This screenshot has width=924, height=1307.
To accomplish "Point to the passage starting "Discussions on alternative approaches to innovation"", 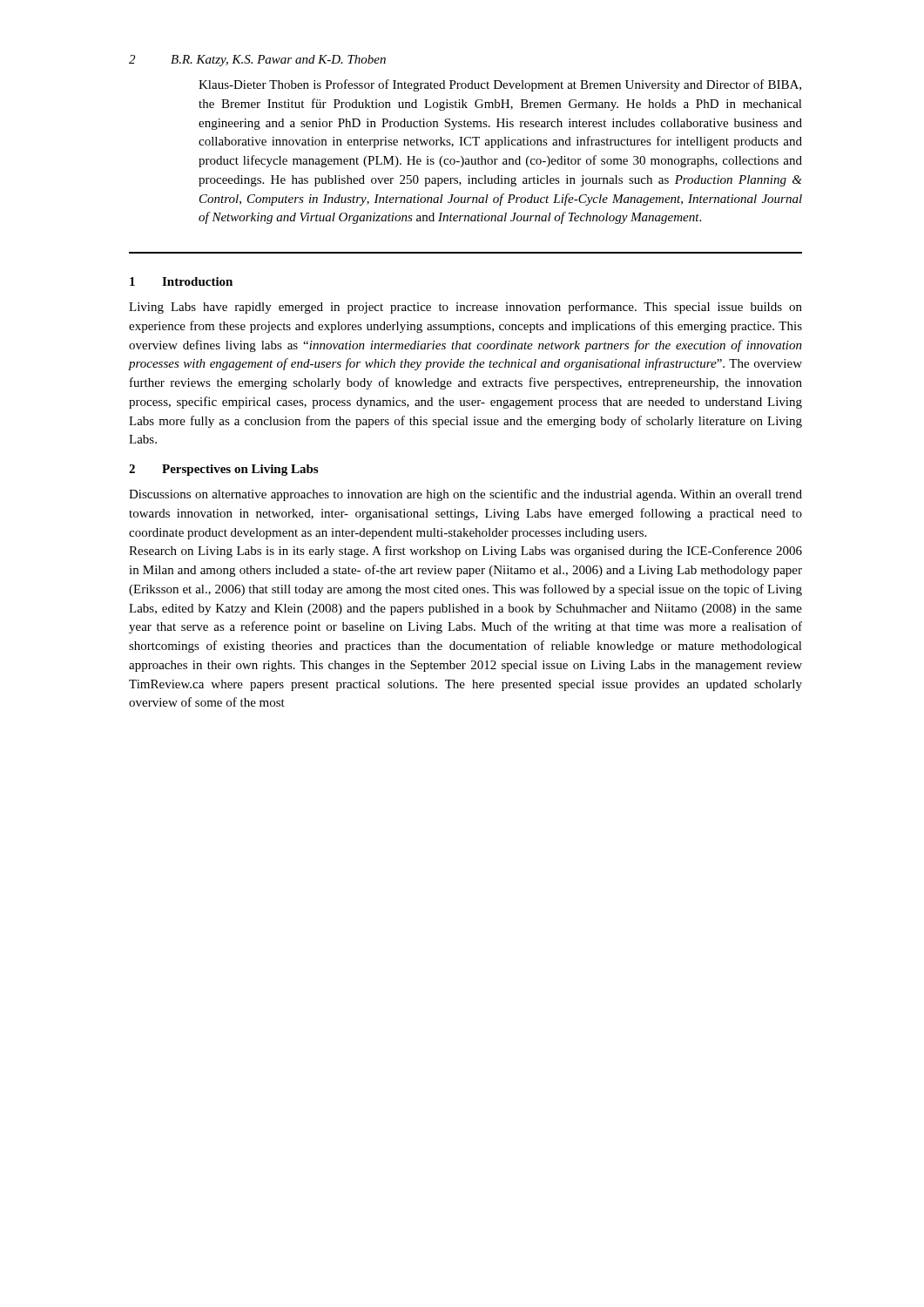I will (465, 599).
